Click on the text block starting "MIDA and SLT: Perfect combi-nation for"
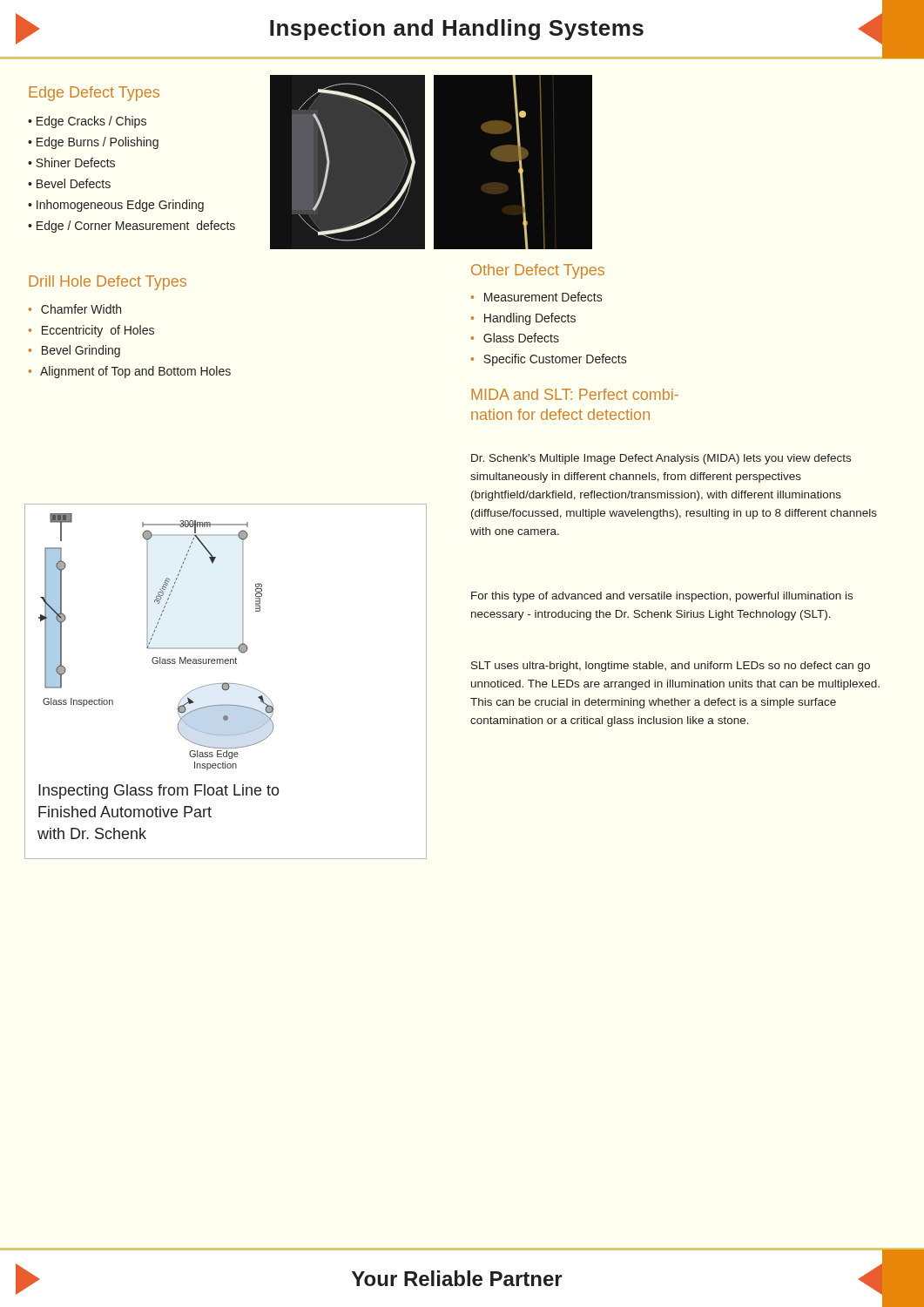Screen dimensions: 1307x924 (575, 405)
